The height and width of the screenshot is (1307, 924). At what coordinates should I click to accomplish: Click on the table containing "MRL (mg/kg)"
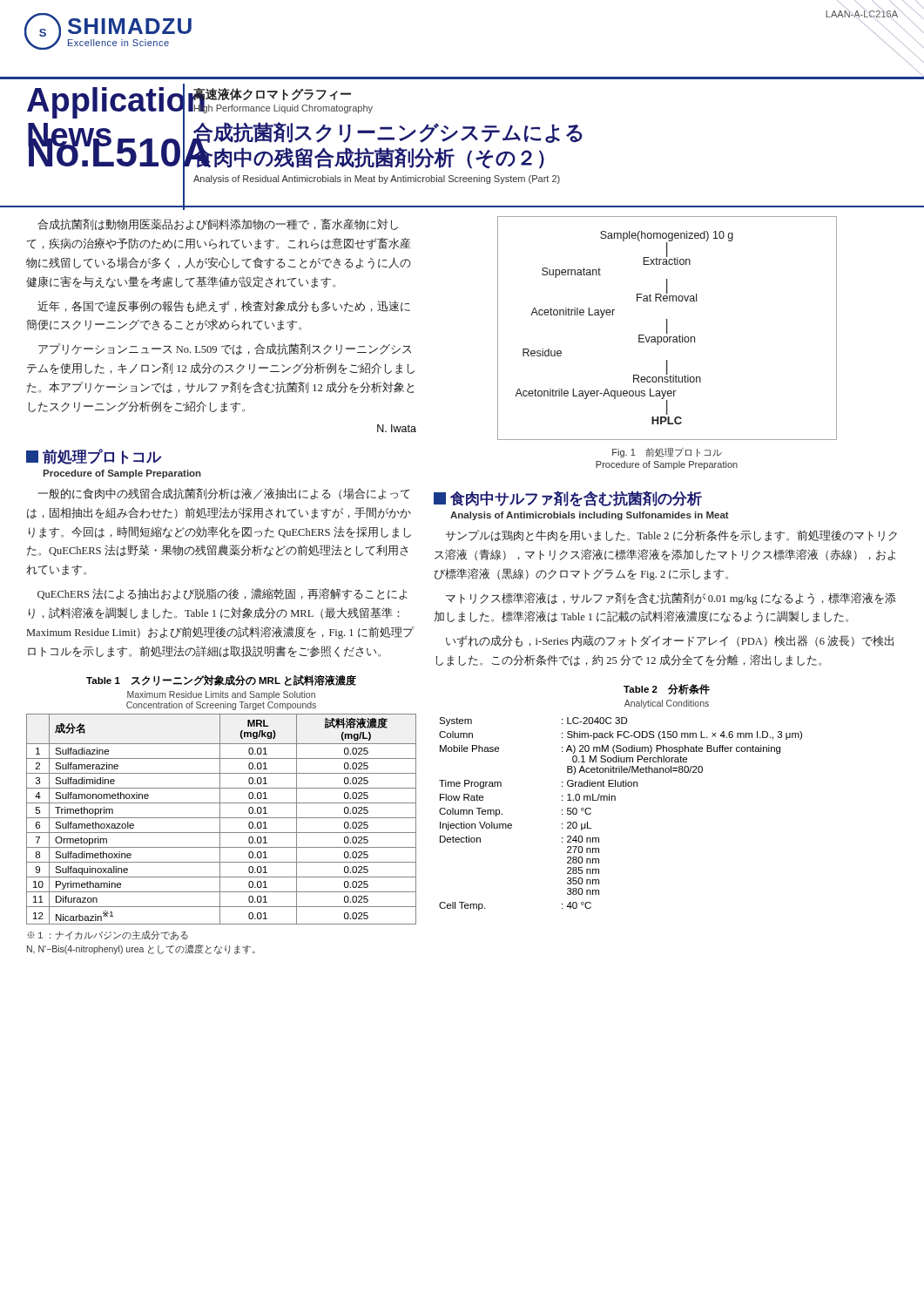tap(221, 799)
